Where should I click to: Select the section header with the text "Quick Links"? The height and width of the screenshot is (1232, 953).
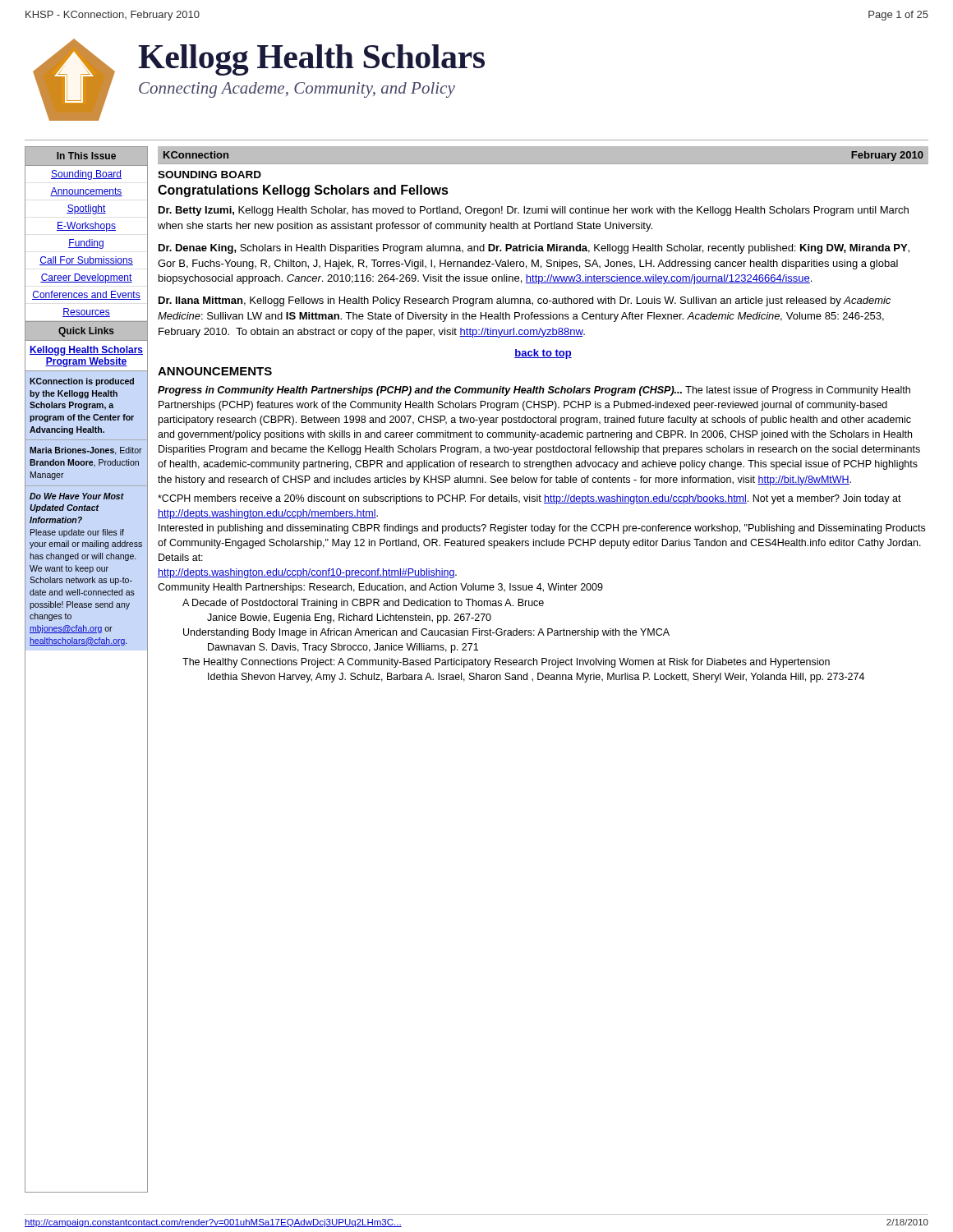tap(86, 331)
